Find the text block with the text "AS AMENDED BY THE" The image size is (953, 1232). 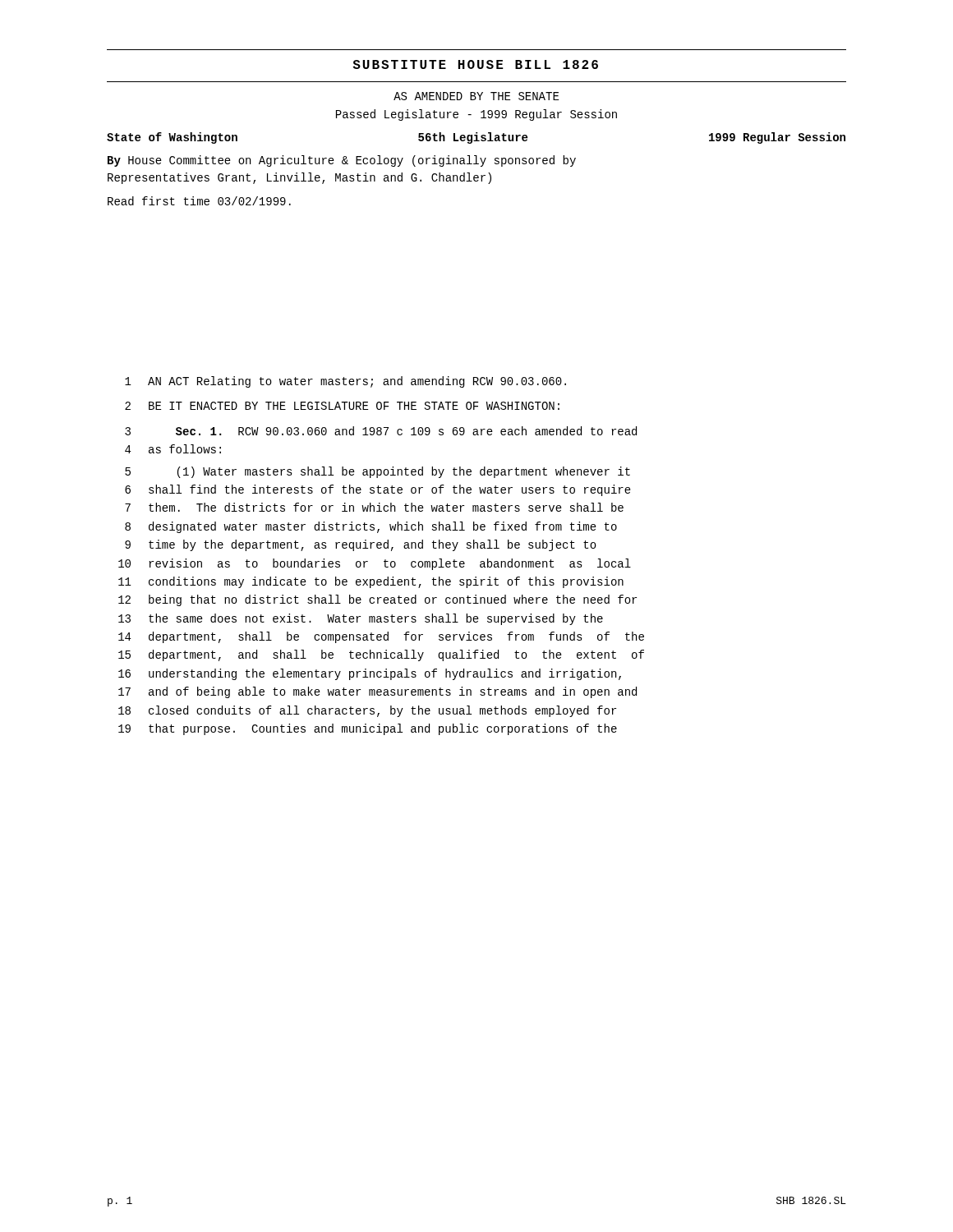coord(476,97)
